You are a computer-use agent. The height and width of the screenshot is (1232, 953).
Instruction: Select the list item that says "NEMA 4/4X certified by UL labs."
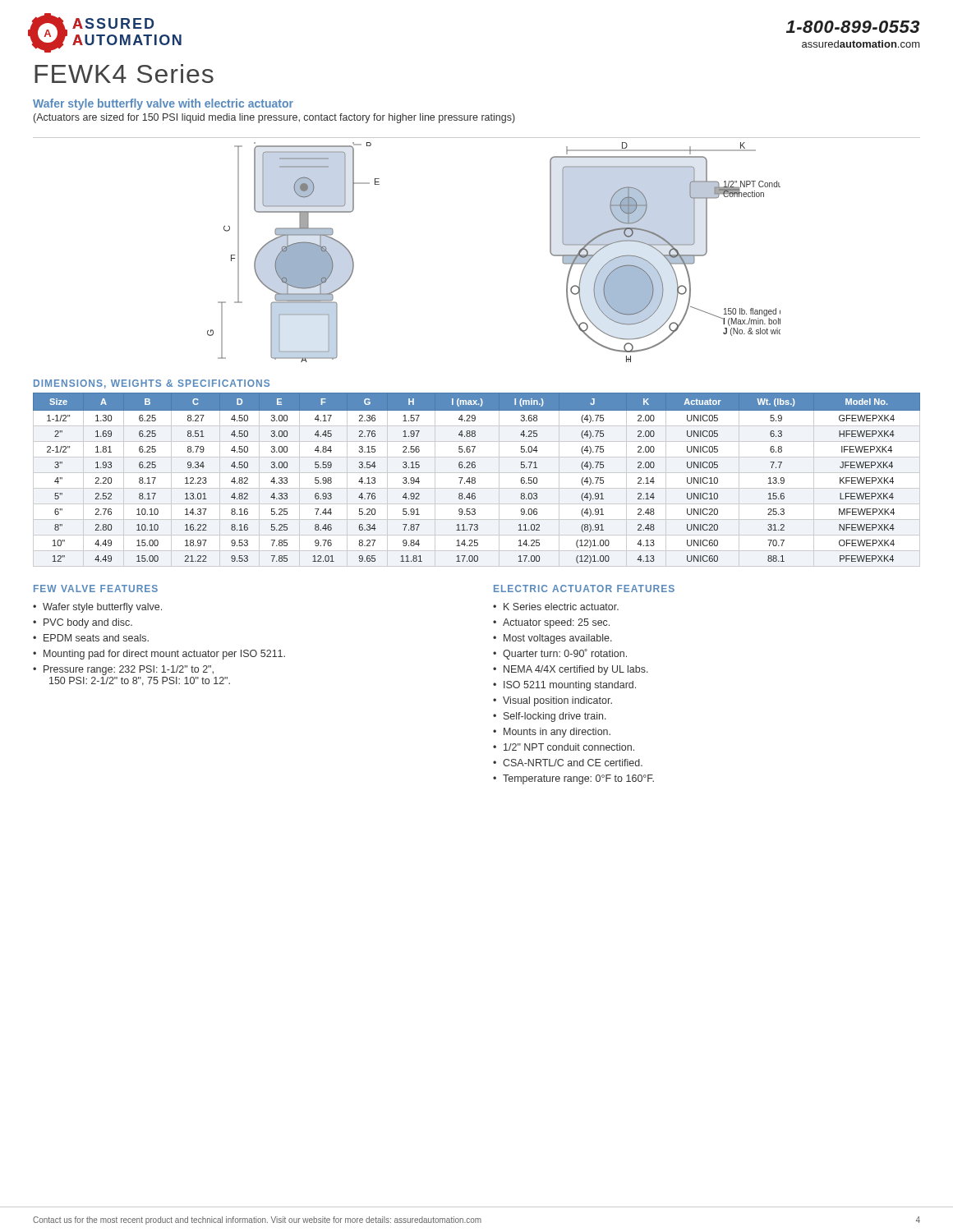pos(576,669)
